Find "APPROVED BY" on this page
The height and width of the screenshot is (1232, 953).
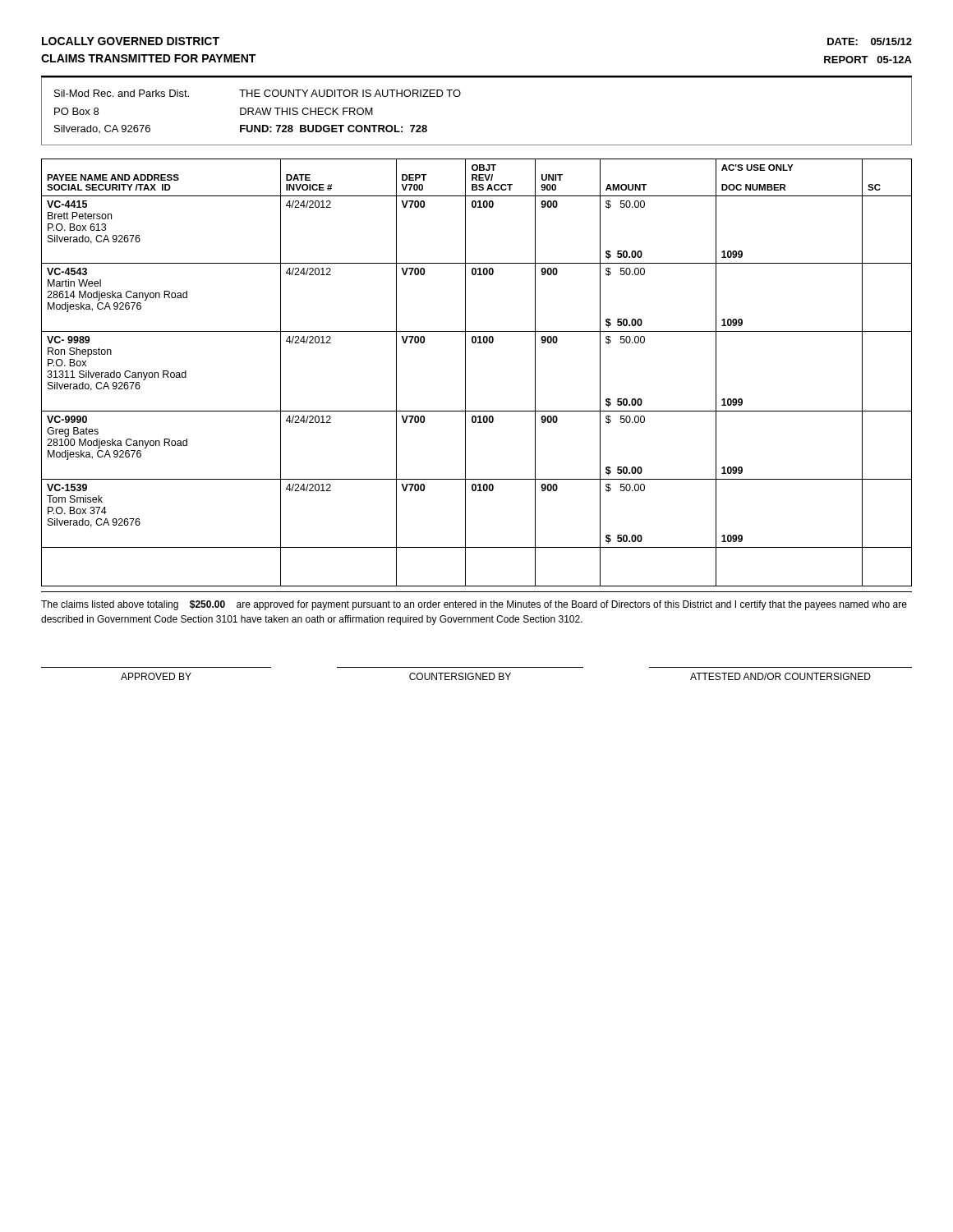tap(156, 674)
